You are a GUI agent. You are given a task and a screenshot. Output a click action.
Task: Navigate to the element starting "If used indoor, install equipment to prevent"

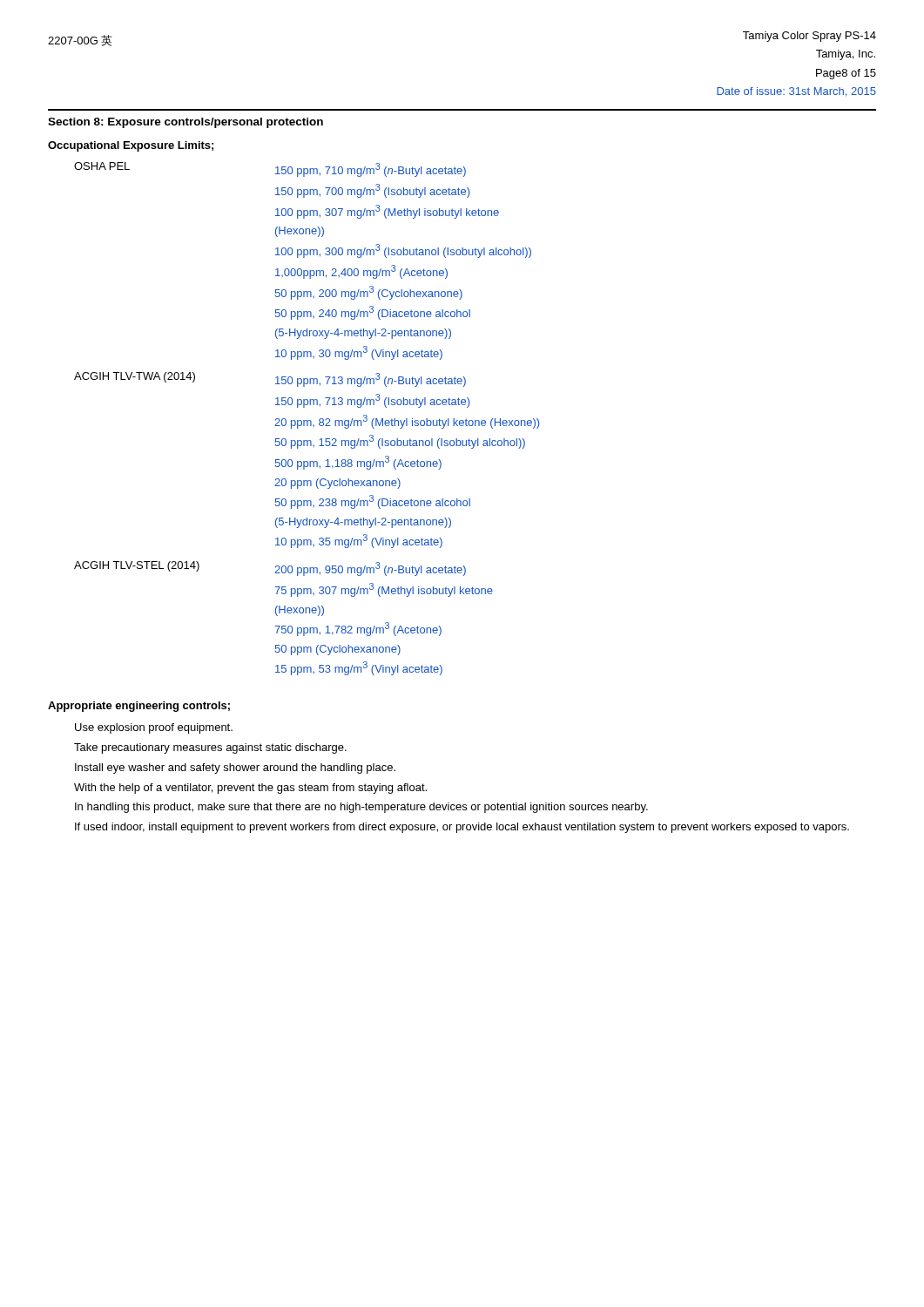click(x=462, y=827)
